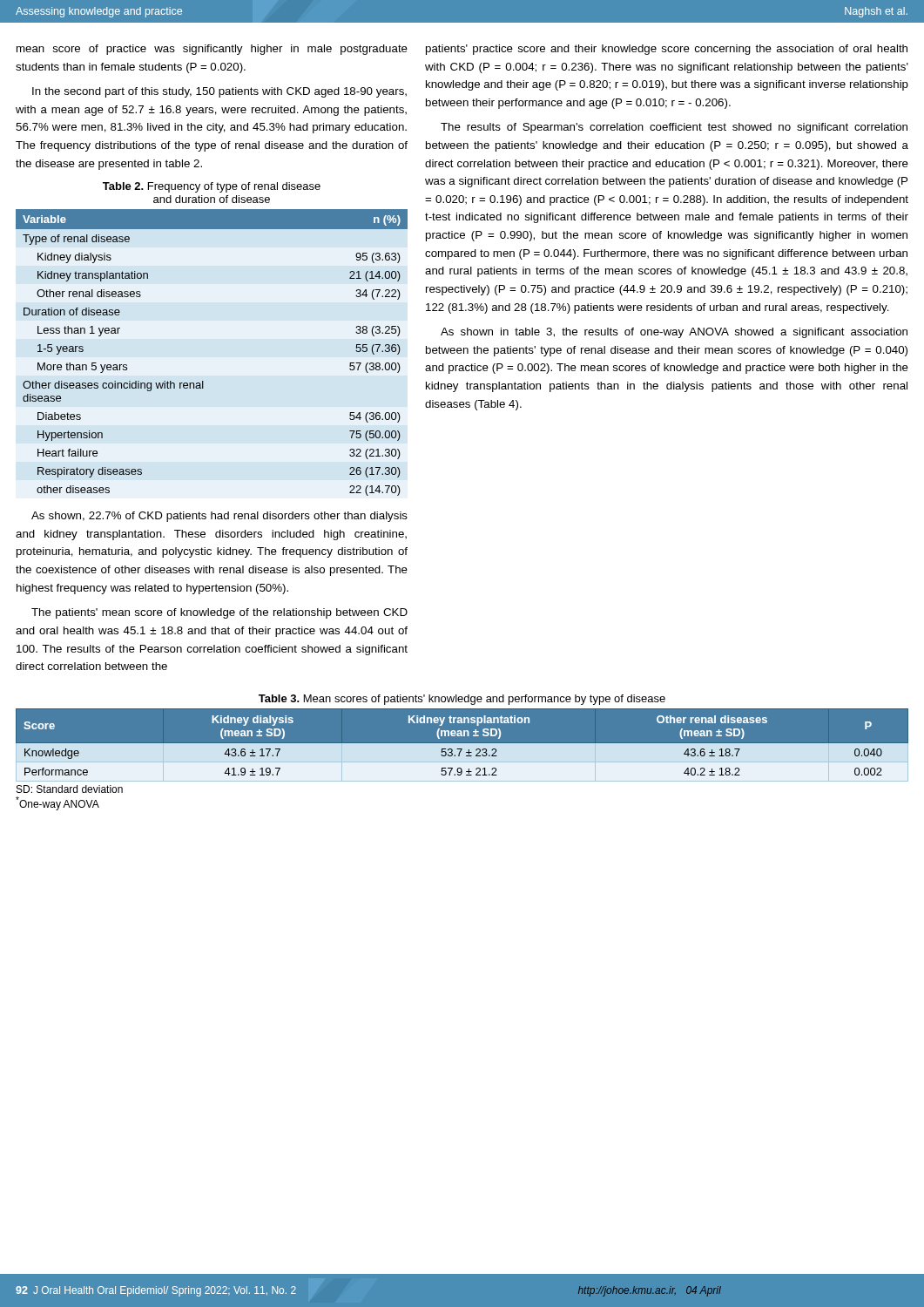Find "SD: Standard deviation *One-way ANOVA" on this page

coord(69,797)
